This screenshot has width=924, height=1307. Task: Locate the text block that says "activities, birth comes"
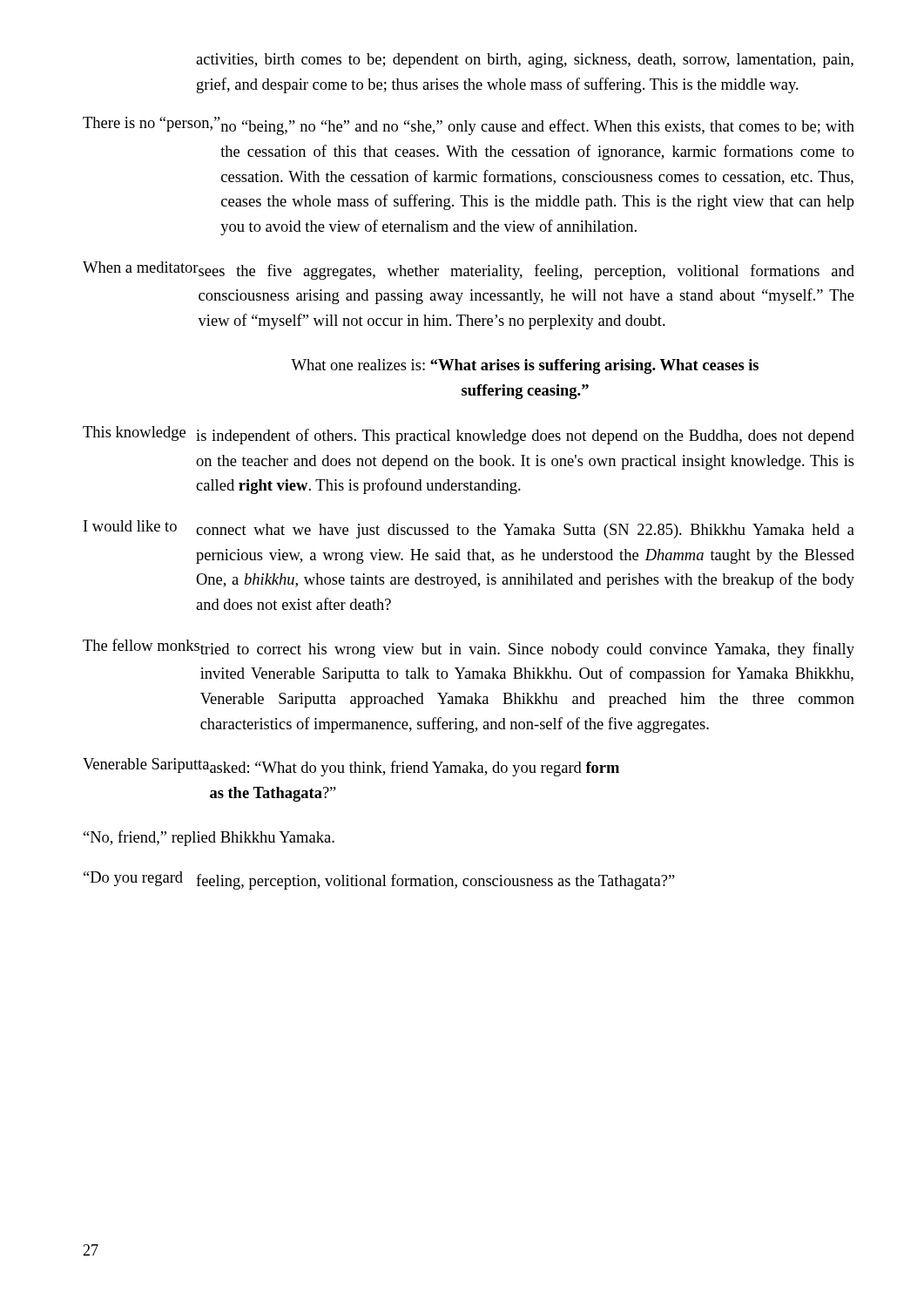(525, 72)
